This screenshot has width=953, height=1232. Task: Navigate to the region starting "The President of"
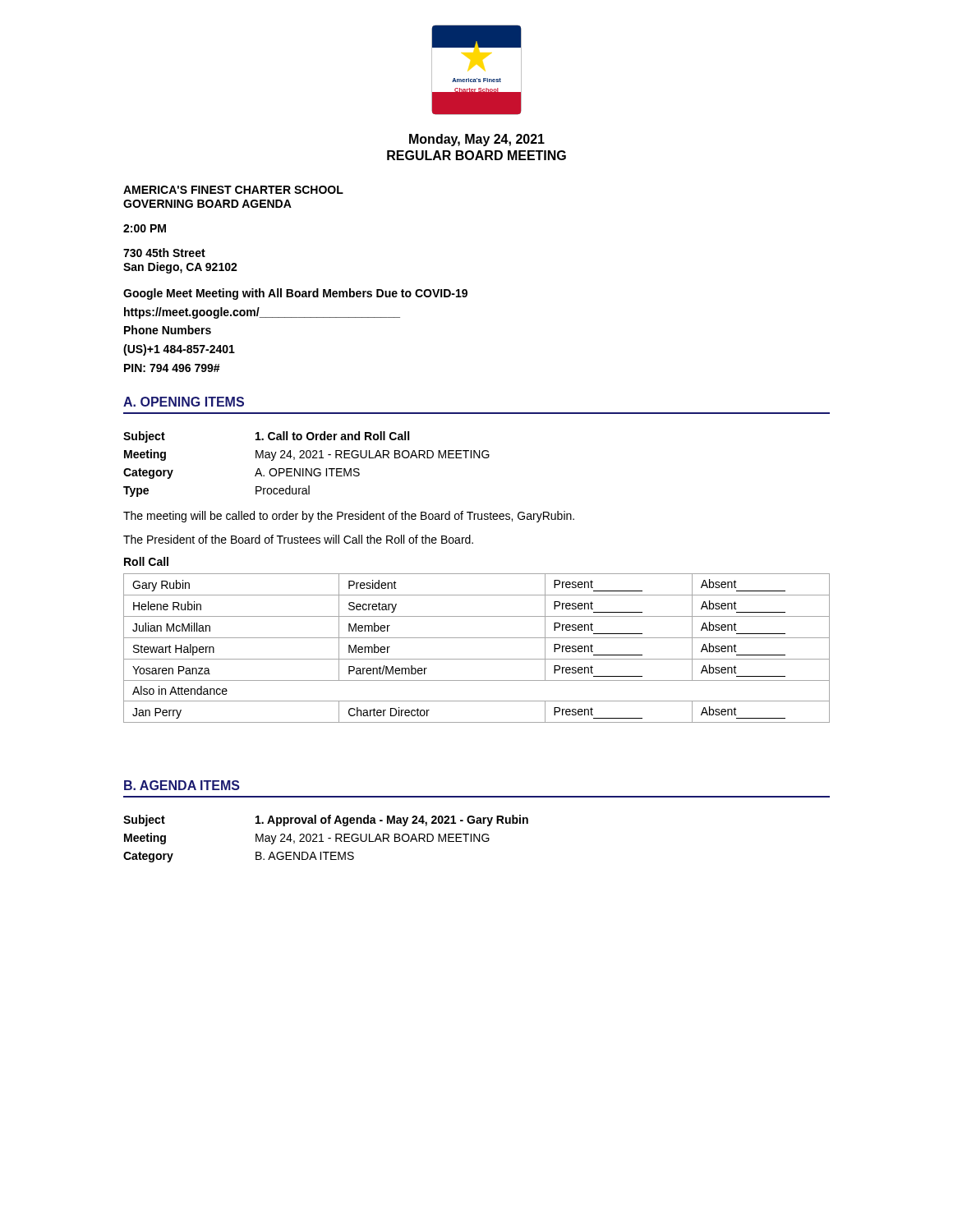point(299,540)
